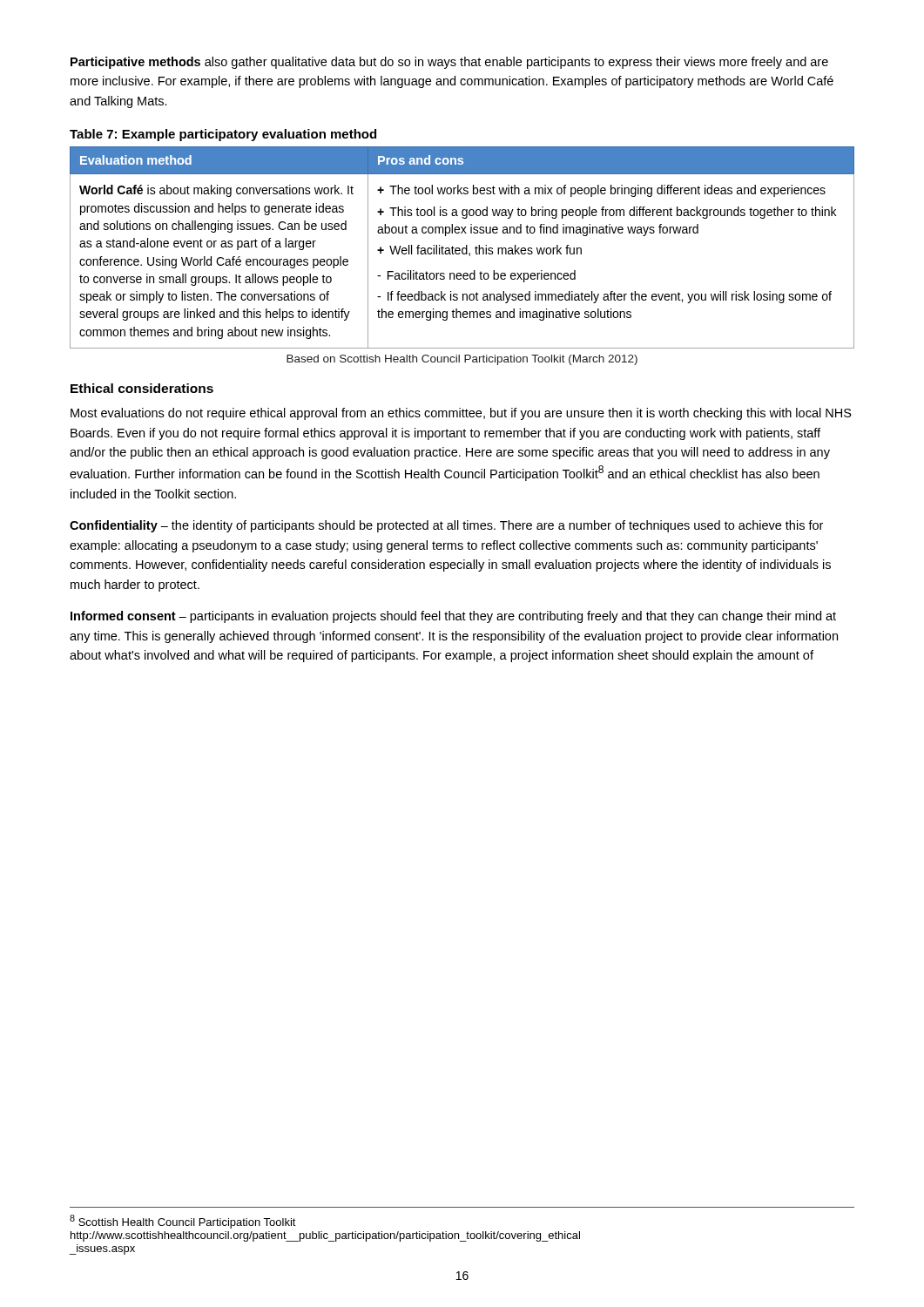Find the text starting "Most evaluations do not require"
Screen dimensions: 1307x924
461,453
